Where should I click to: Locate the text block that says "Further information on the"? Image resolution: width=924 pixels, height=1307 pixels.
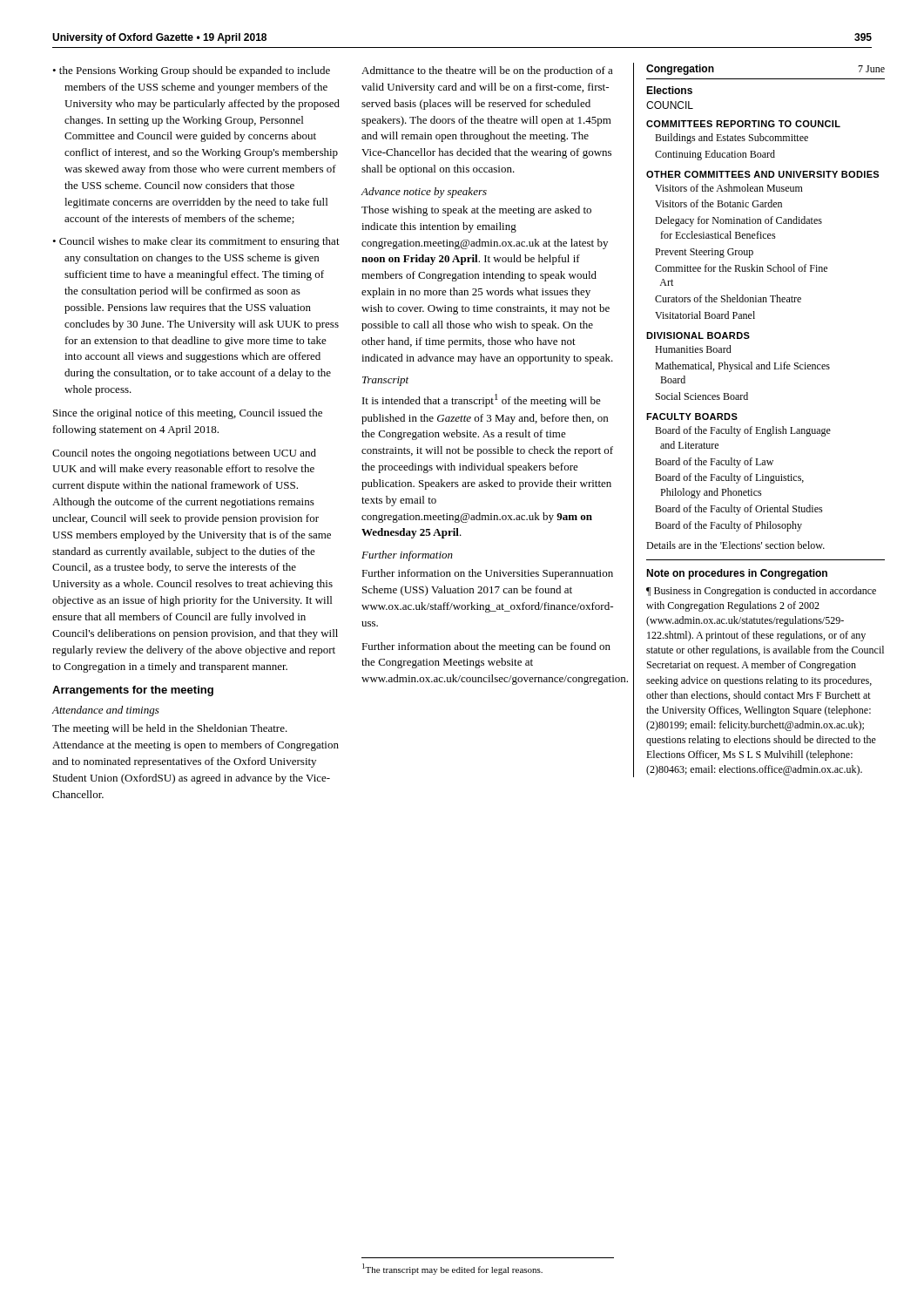point(487,598)
